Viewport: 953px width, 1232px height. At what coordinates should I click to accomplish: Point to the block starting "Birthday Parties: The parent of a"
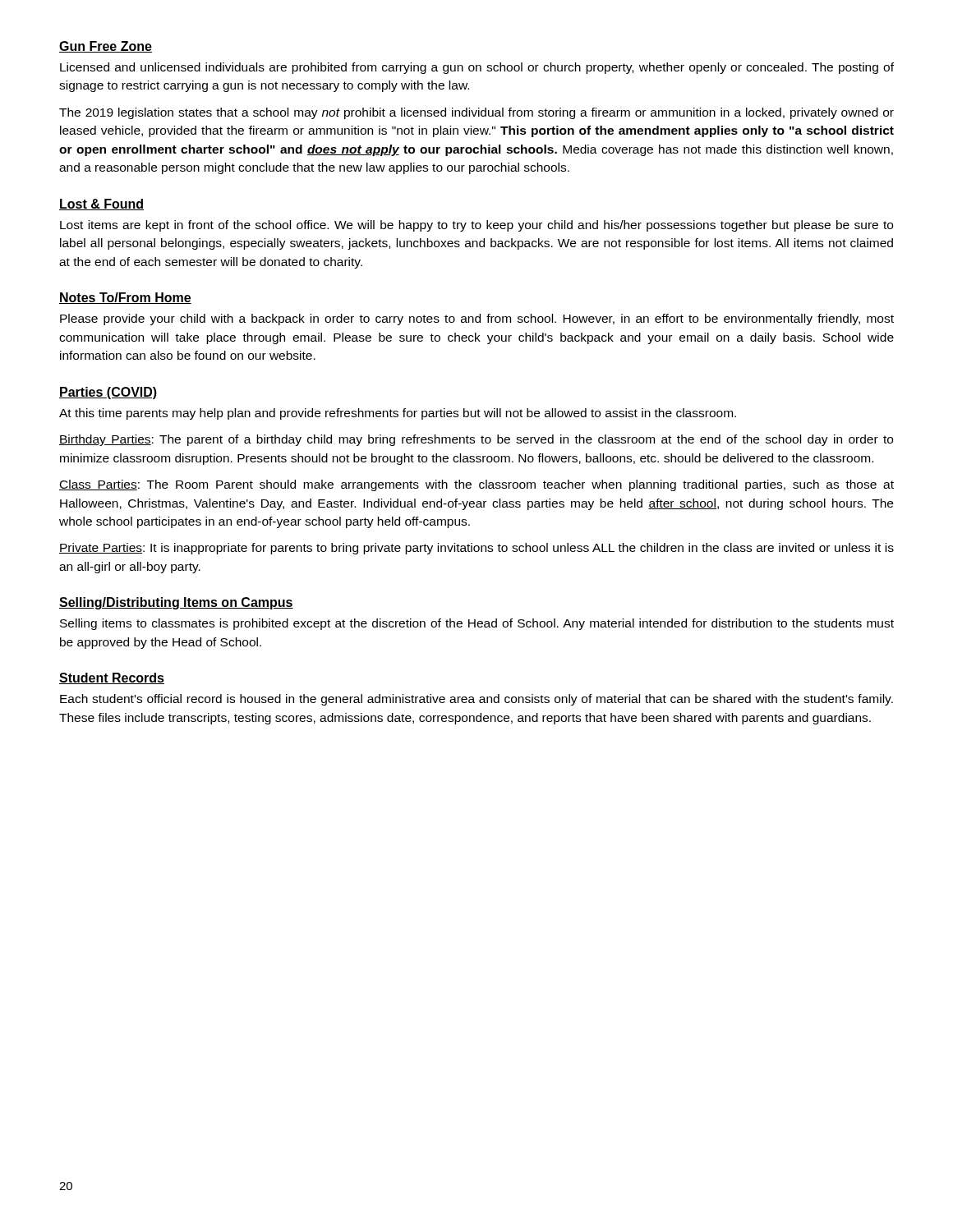point(476,448)
